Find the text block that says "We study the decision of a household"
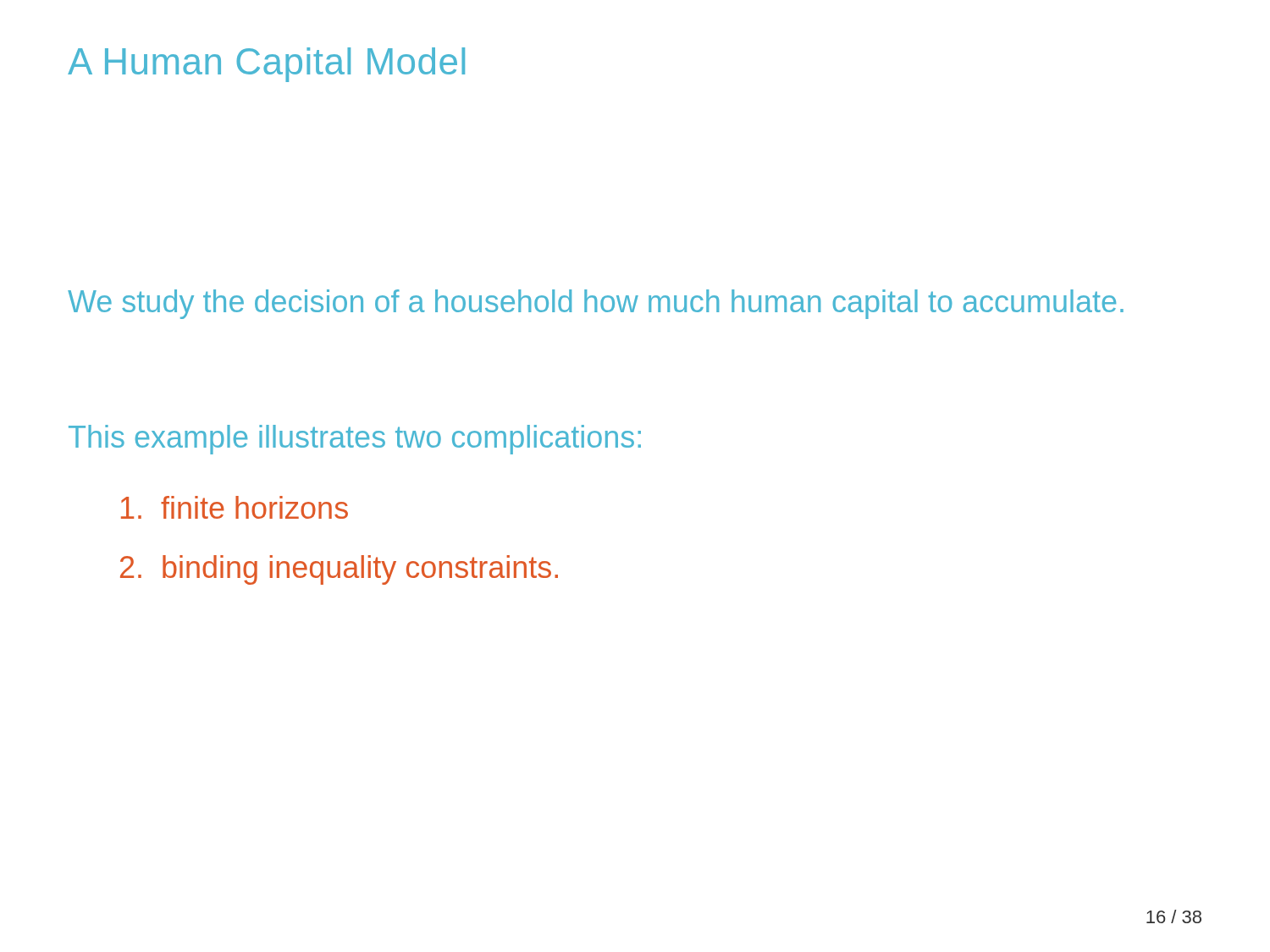Image resolution: width=1270 pixels, height=952 pixels. pos(597,302)
